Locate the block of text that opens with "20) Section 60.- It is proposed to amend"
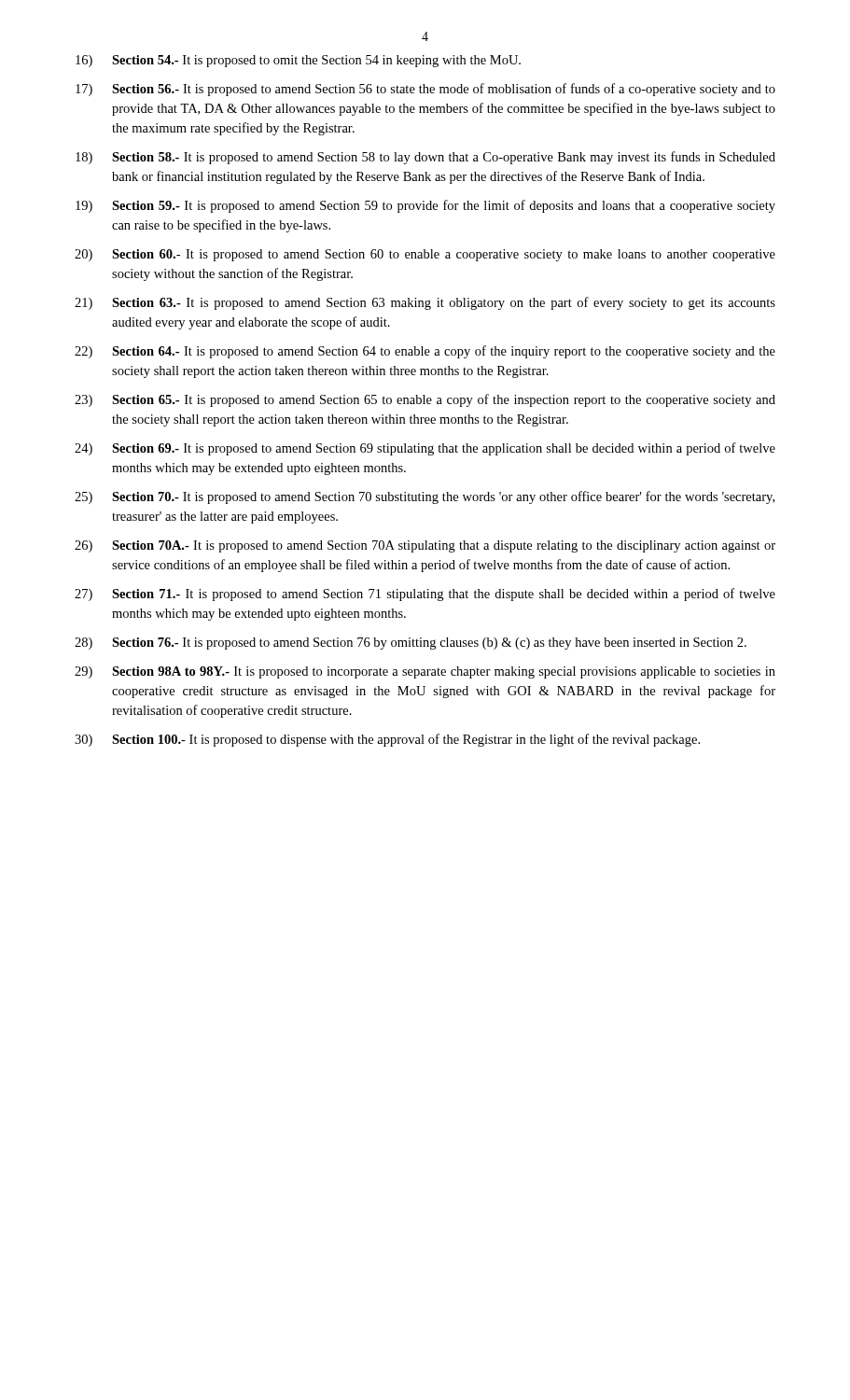Screen dimensions: 1400x850 tap(425, 264)
